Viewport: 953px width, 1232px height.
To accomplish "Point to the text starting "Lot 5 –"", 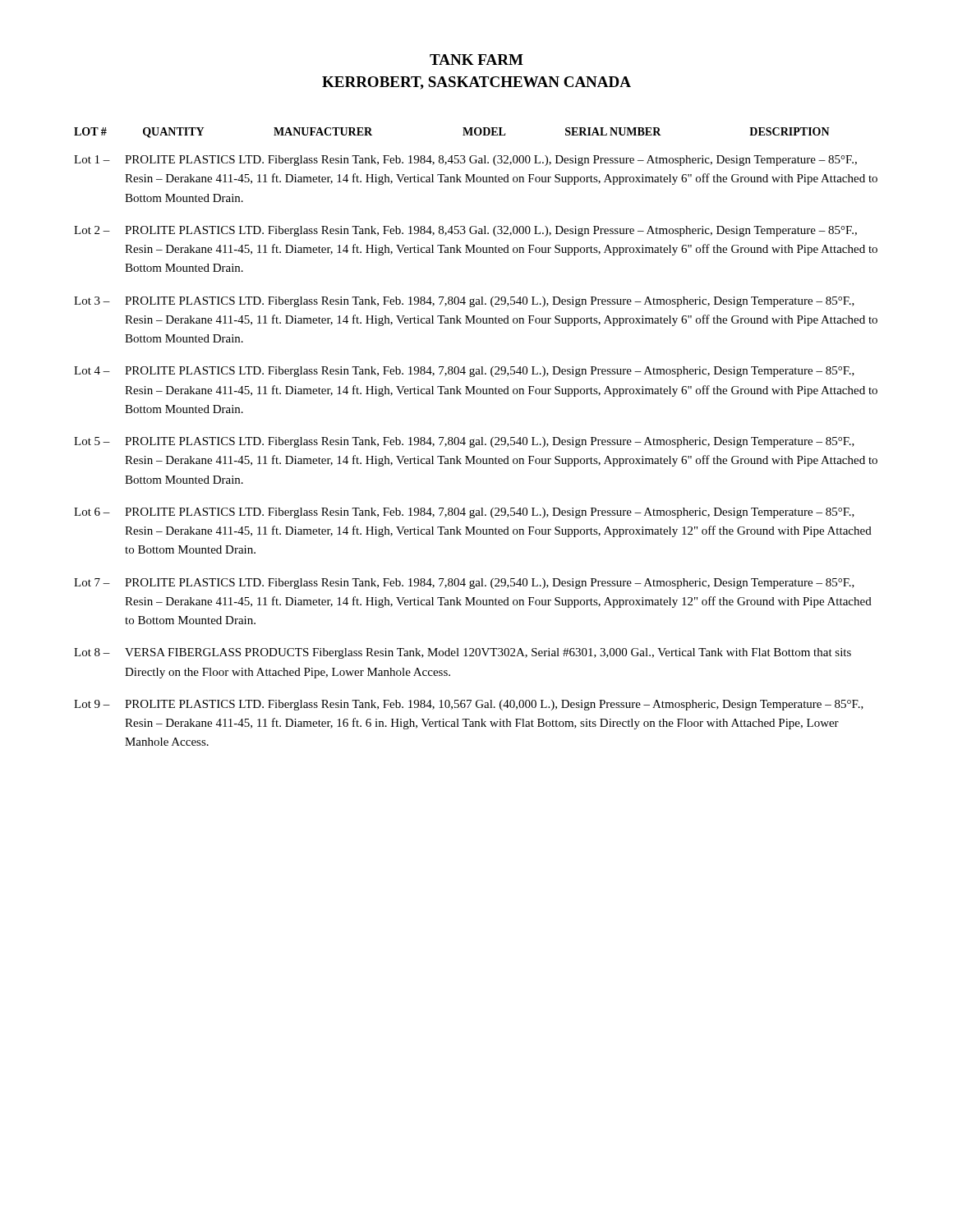I will (476, 461).
